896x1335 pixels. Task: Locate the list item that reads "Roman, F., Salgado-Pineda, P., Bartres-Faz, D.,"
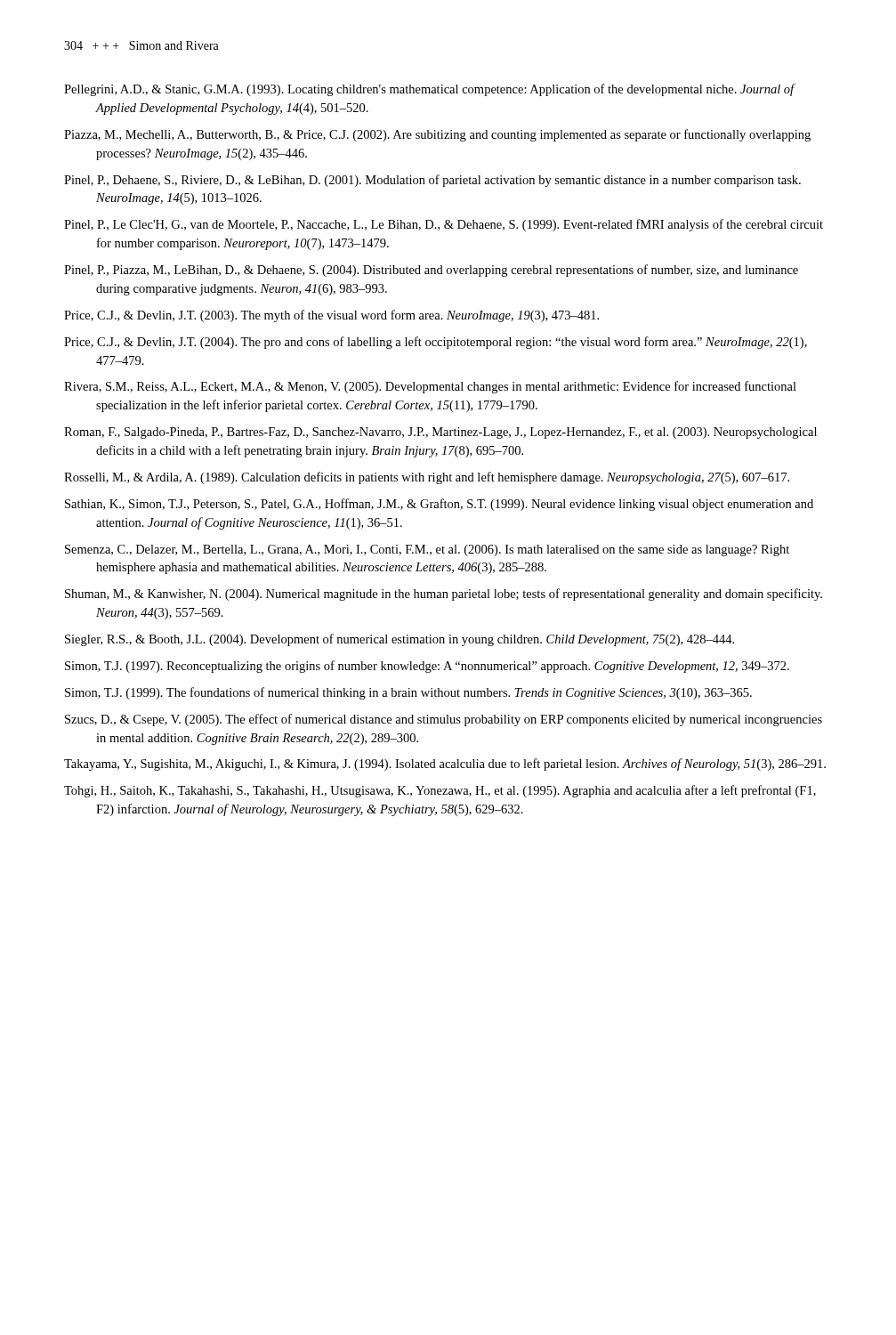(441, 441)
